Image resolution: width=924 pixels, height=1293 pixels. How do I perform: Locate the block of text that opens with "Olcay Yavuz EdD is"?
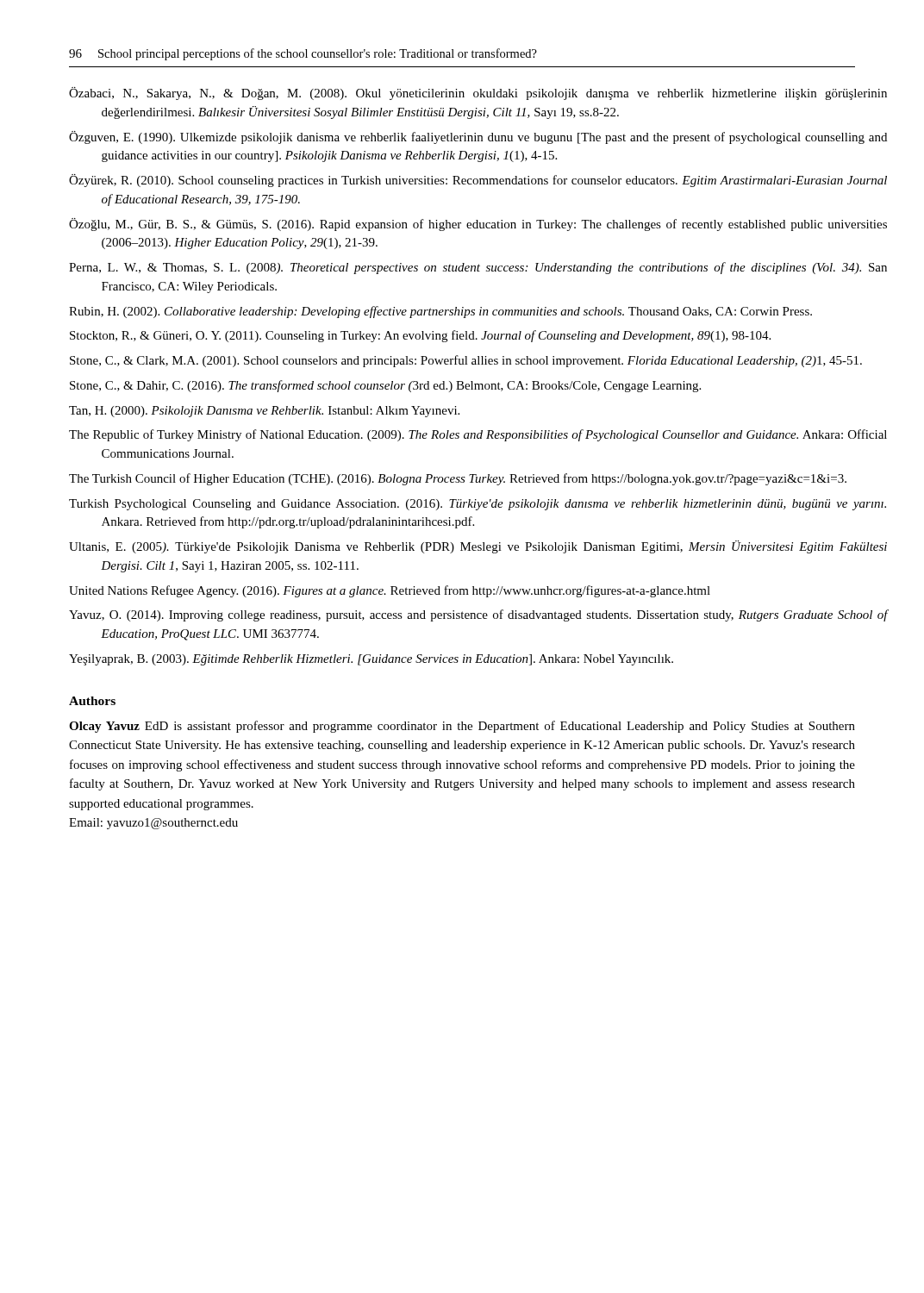[462, 774]
